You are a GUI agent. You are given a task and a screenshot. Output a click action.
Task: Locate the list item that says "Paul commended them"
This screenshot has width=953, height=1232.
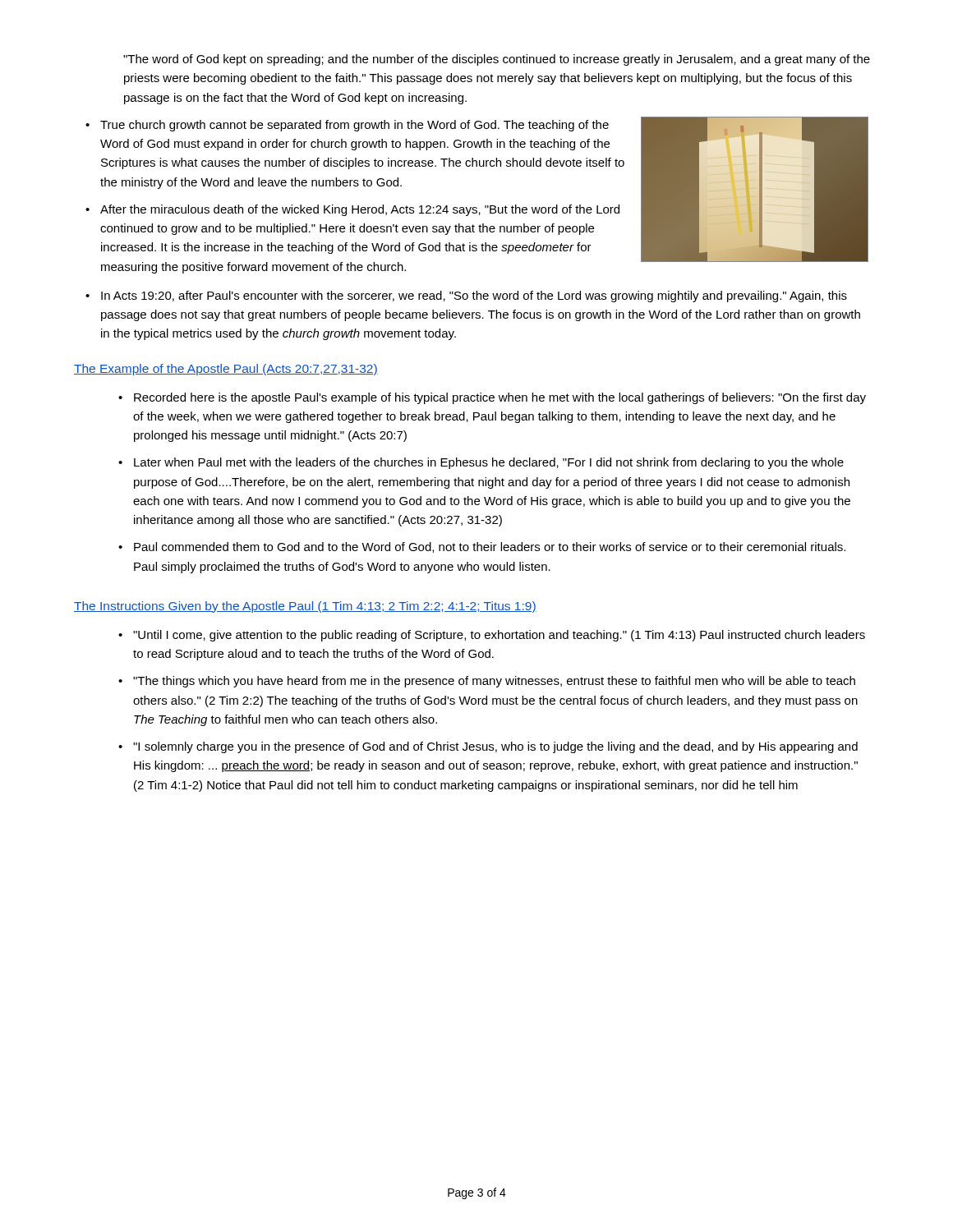pos(490,556)
